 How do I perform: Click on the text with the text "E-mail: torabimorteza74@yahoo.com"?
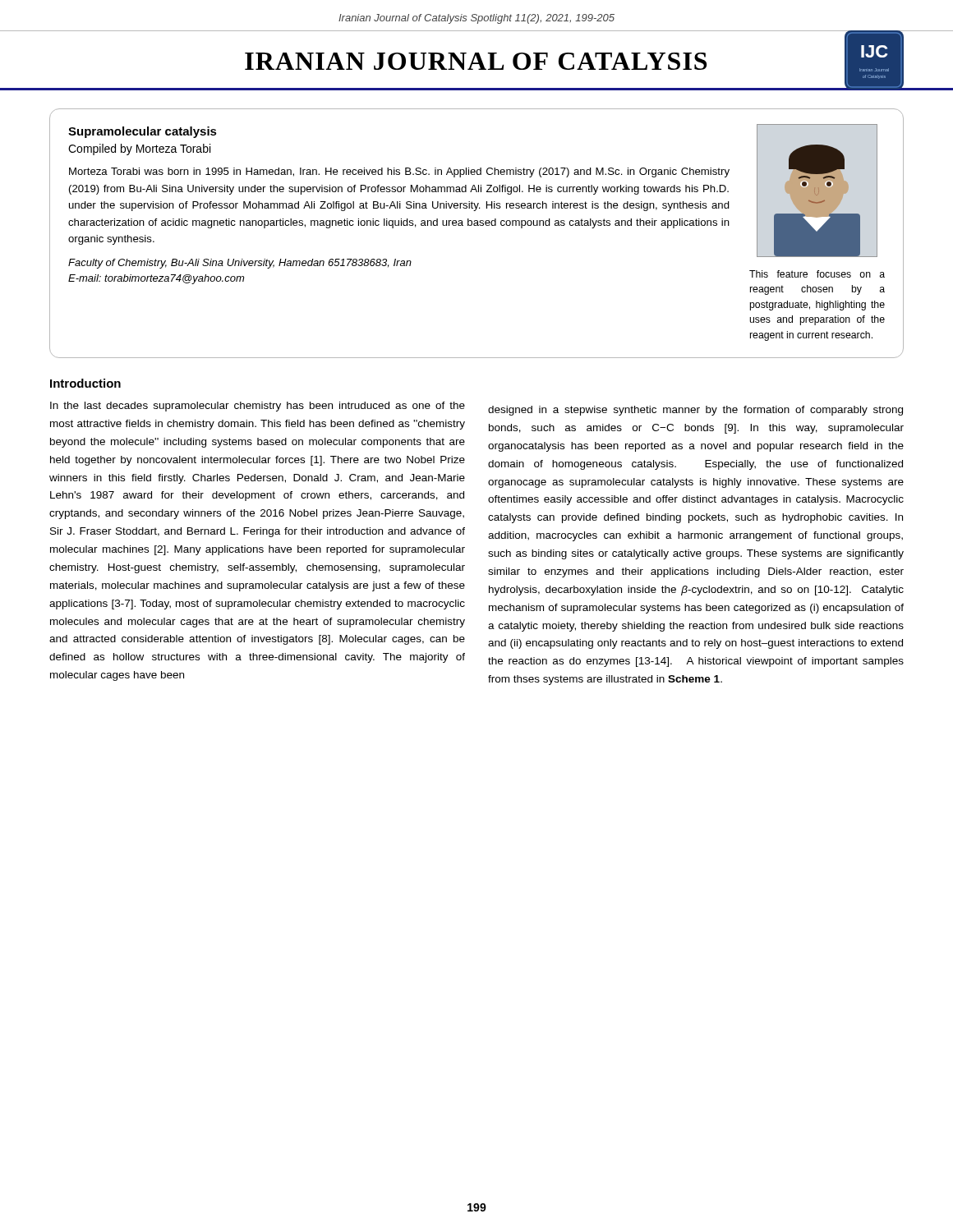[x=156, y=278]
